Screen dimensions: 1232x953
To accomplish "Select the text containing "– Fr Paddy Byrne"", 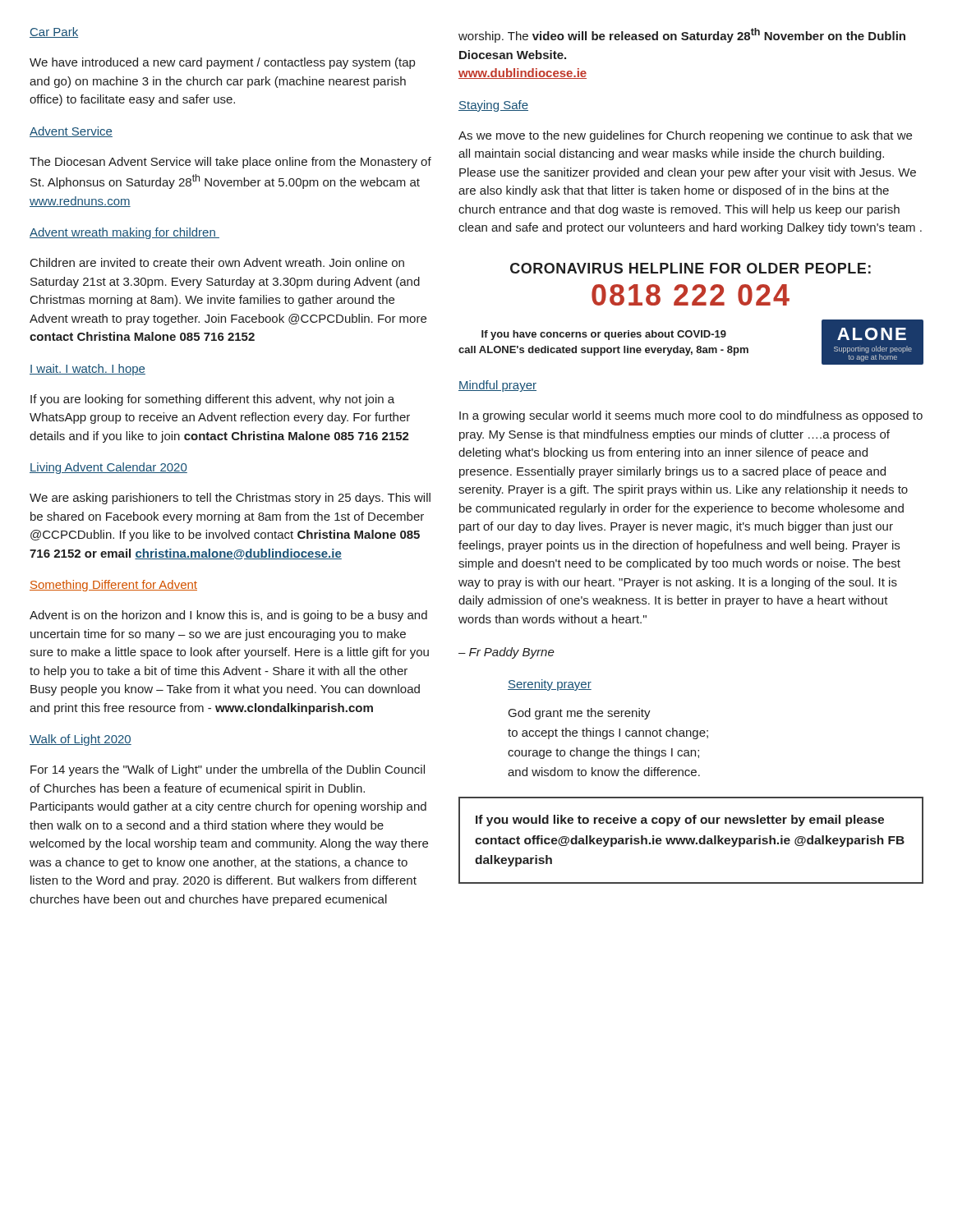I will pos(506,653).
